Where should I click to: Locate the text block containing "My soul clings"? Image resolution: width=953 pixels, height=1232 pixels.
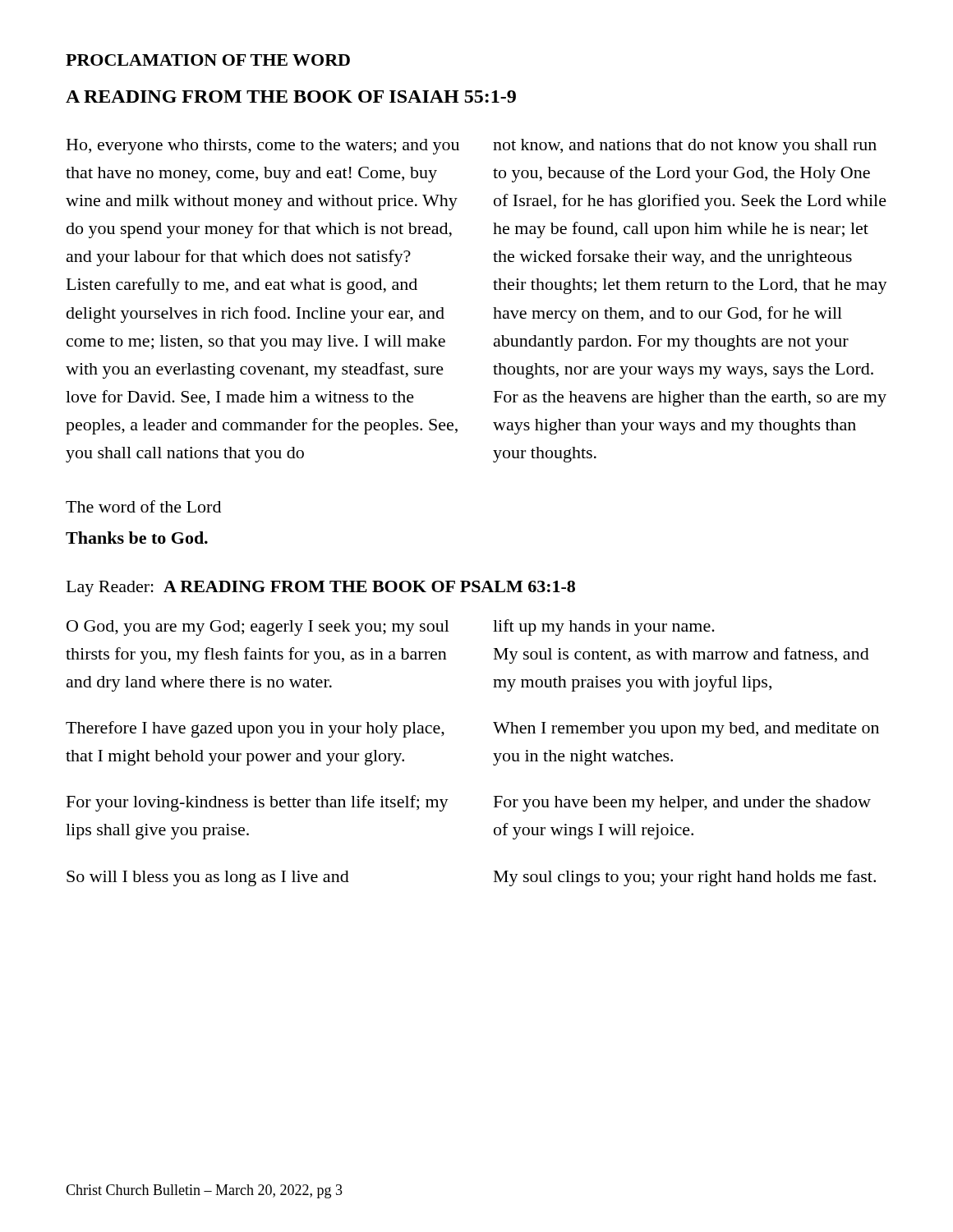pyautogui.click(x=685, y=876)
